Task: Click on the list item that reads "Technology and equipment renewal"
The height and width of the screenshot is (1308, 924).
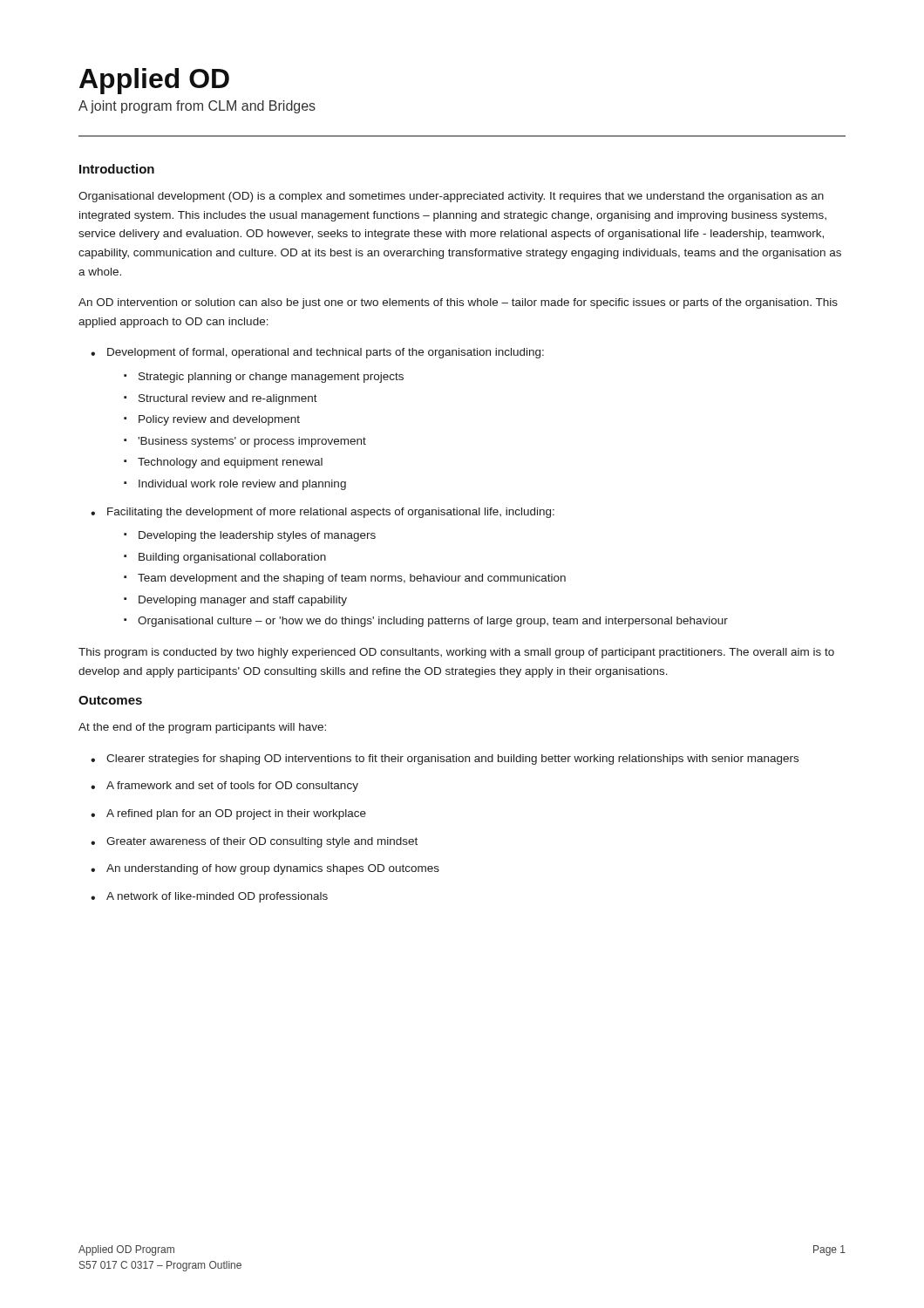Action: point(230,462)
